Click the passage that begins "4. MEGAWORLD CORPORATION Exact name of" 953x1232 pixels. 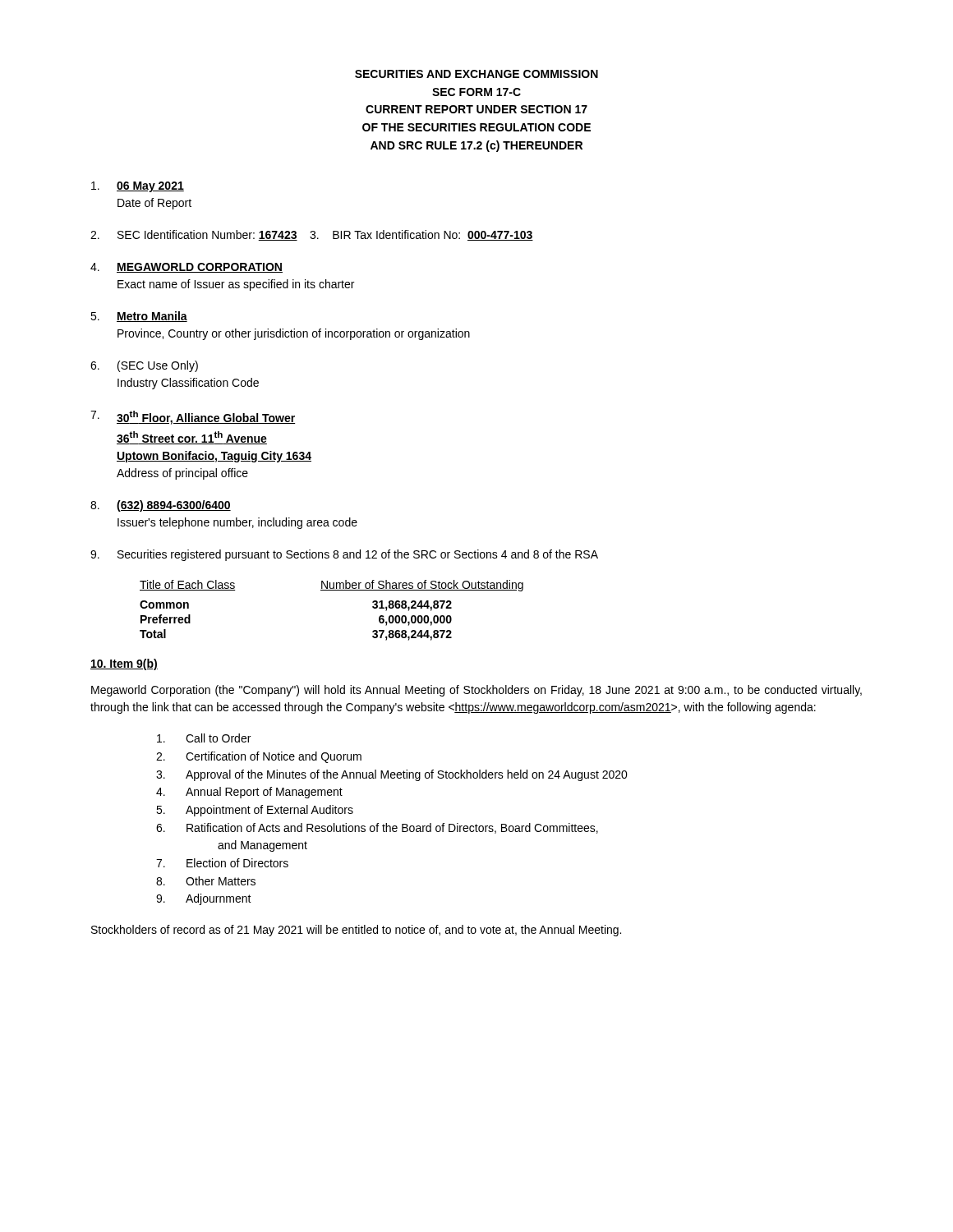[x=186, y=268]
